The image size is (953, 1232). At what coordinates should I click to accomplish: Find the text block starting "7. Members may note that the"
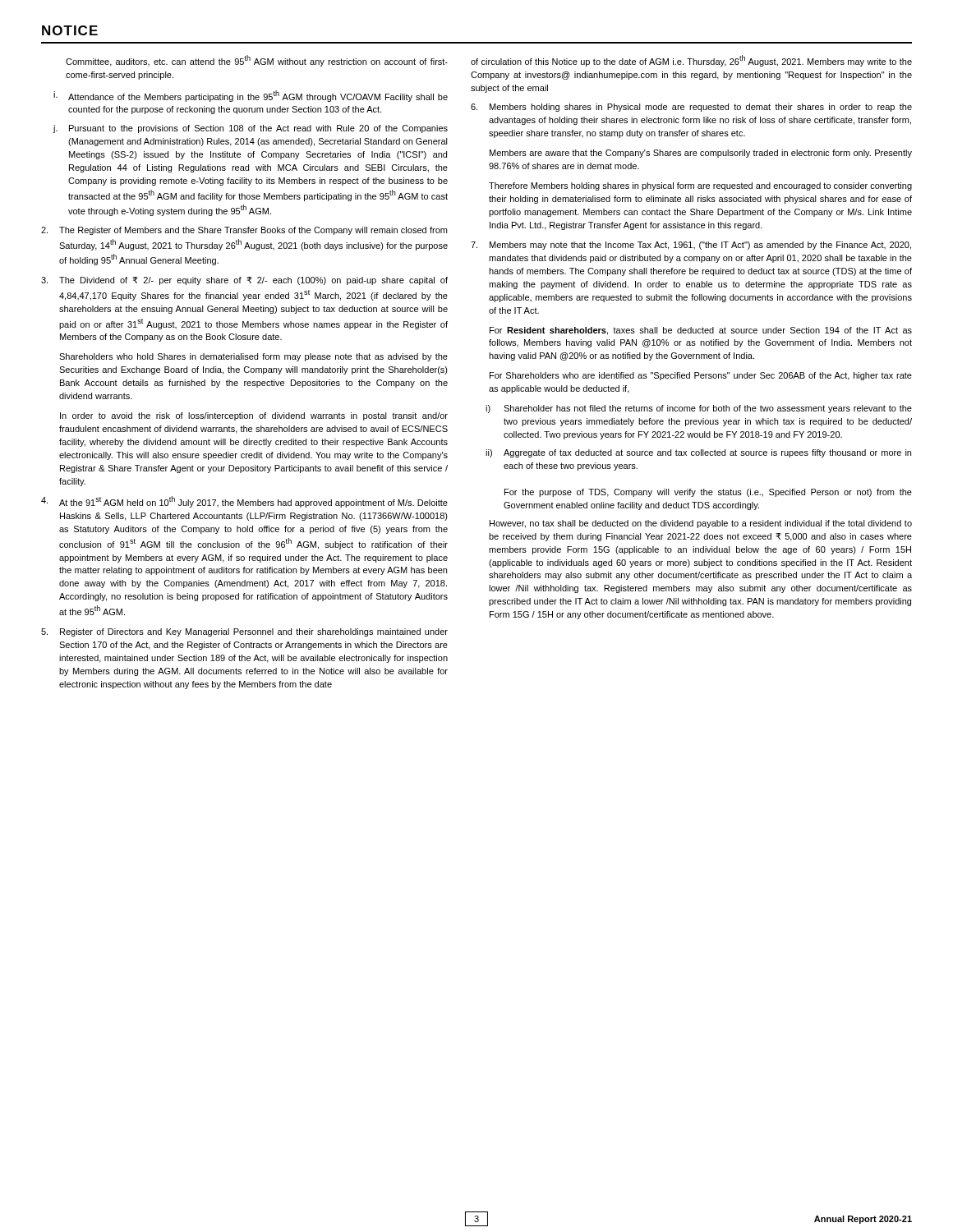691,278
